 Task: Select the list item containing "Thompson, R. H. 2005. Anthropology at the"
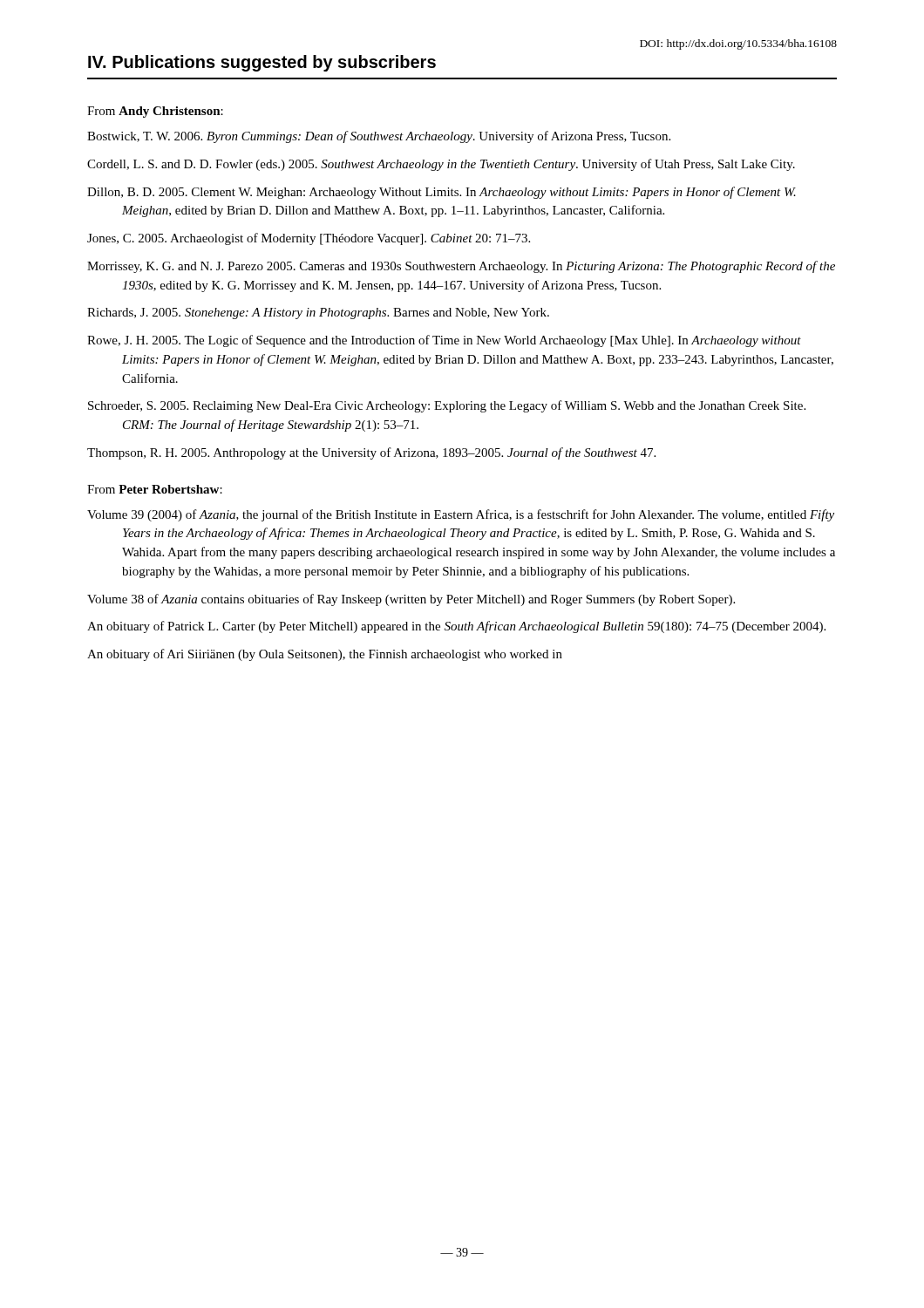click(x=372, y=452)
